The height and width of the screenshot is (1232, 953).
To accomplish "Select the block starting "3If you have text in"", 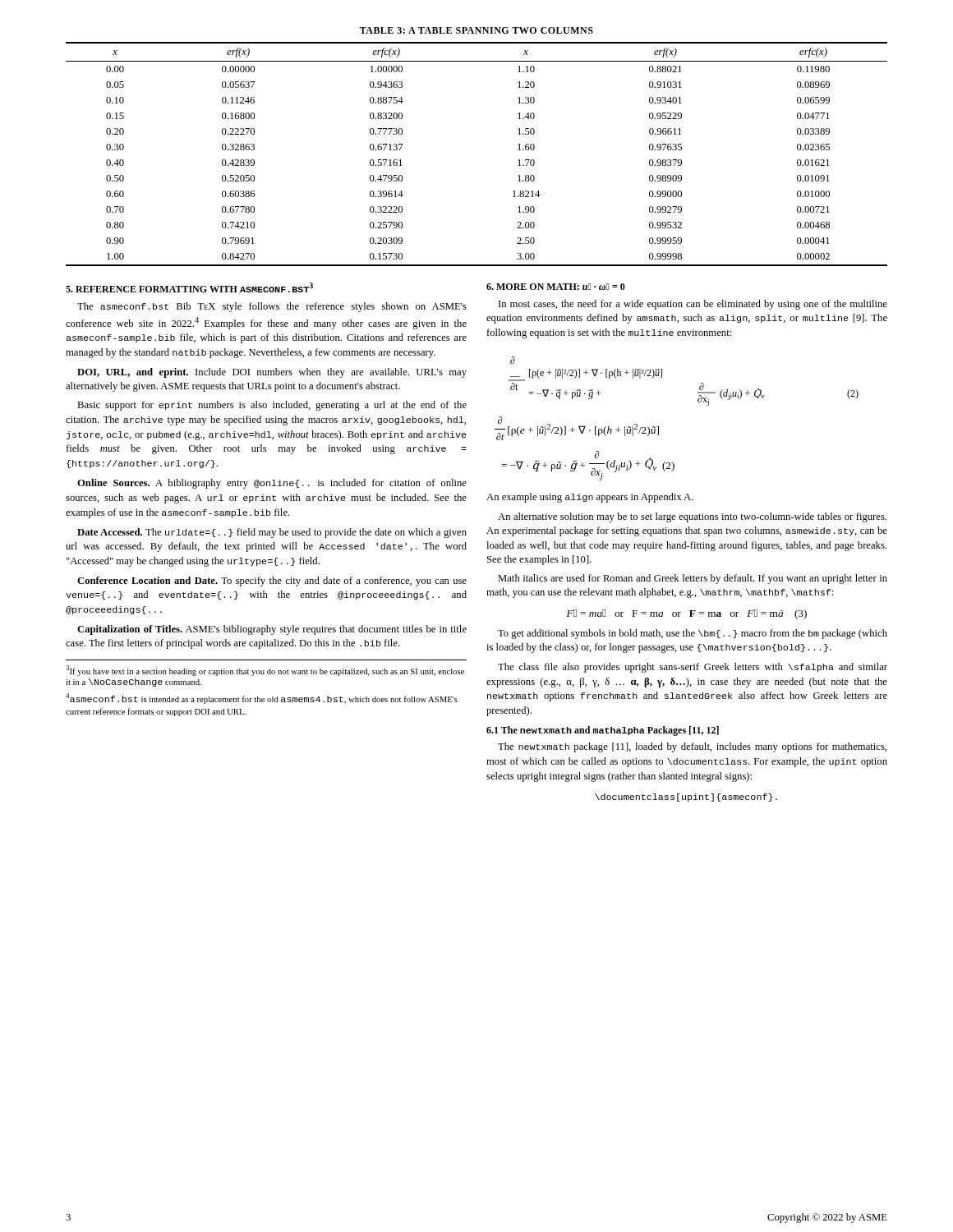I will click(x=265, y=676).
